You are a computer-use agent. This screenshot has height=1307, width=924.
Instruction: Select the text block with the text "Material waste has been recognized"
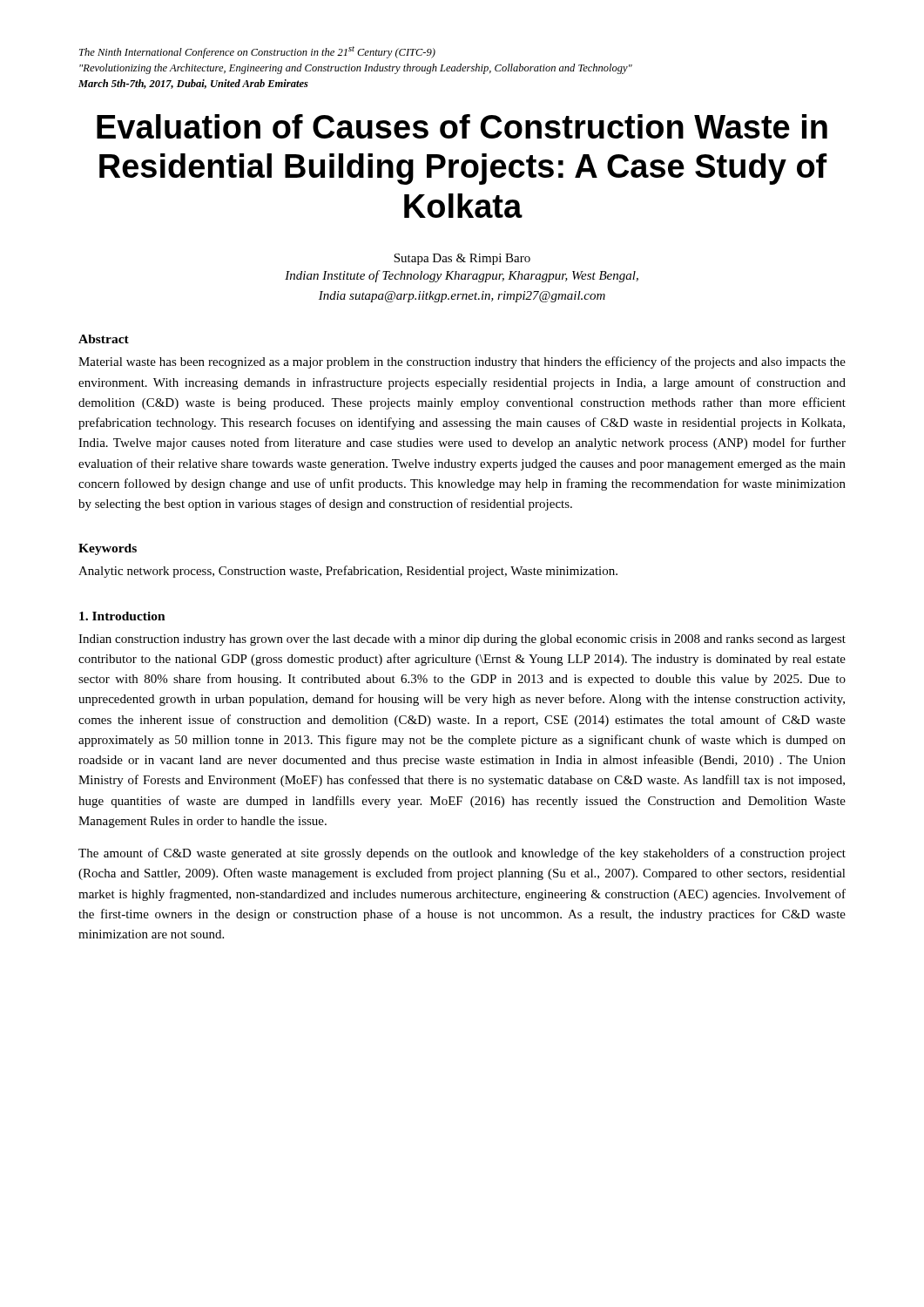[462, 433]
